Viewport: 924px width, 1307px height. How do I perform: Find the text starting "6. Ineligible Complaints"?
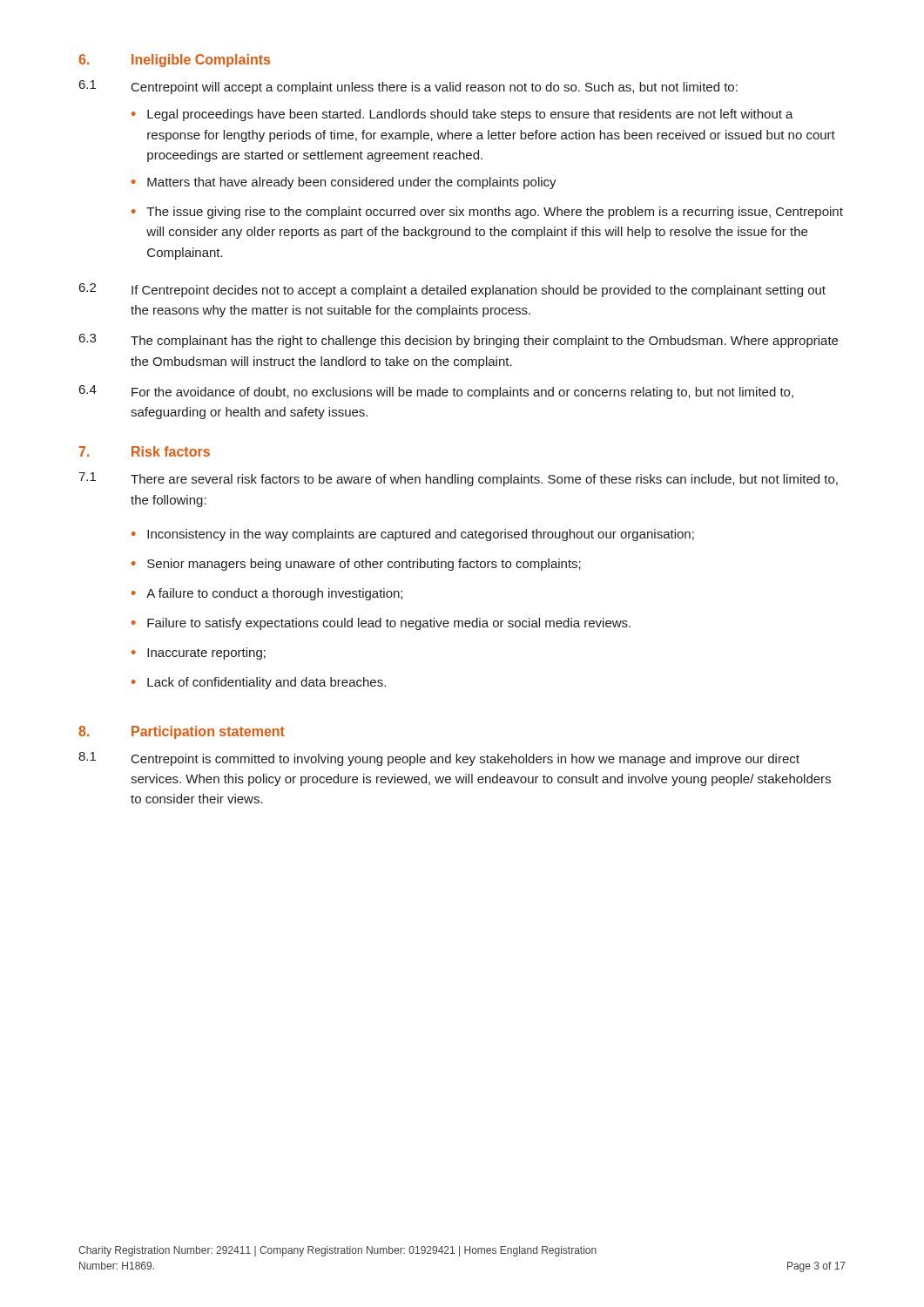(x=175, y=60)
